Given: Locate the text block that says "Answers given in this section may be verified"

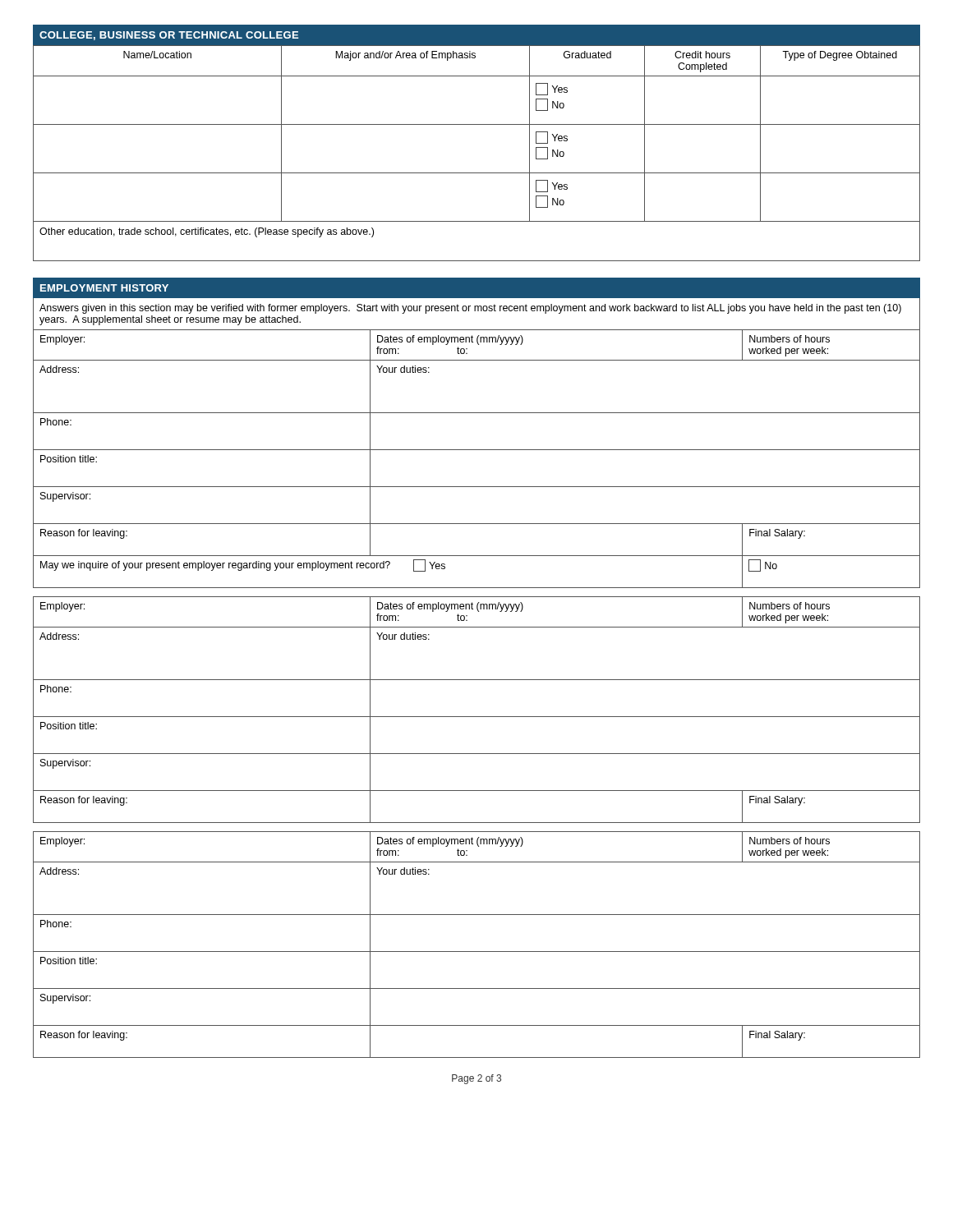Looking at the screenshot, I should tap(470, 314).
